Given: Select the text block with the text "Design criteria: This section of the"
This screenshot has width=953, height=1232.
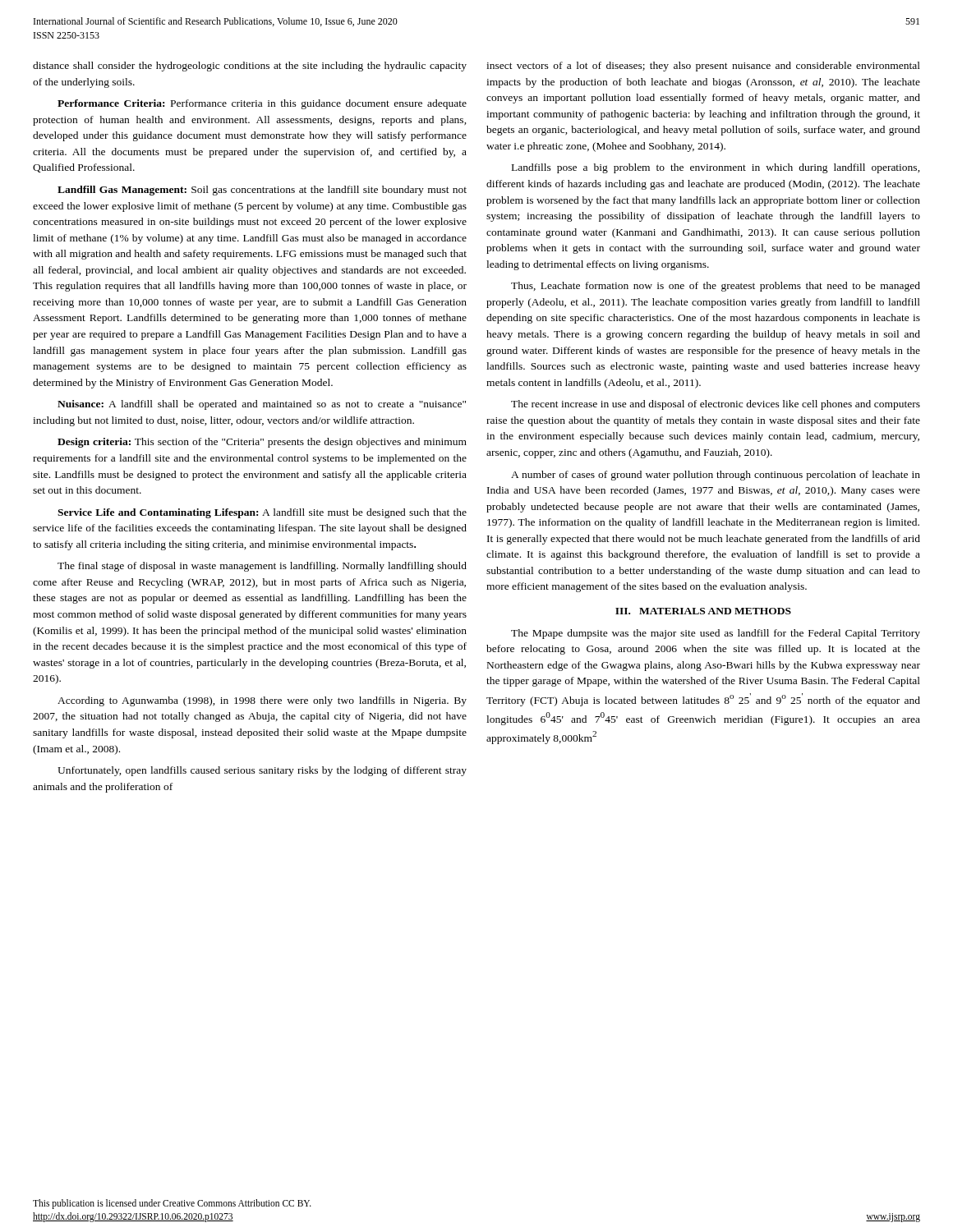Looking at the screenshot, I should 250,466.
